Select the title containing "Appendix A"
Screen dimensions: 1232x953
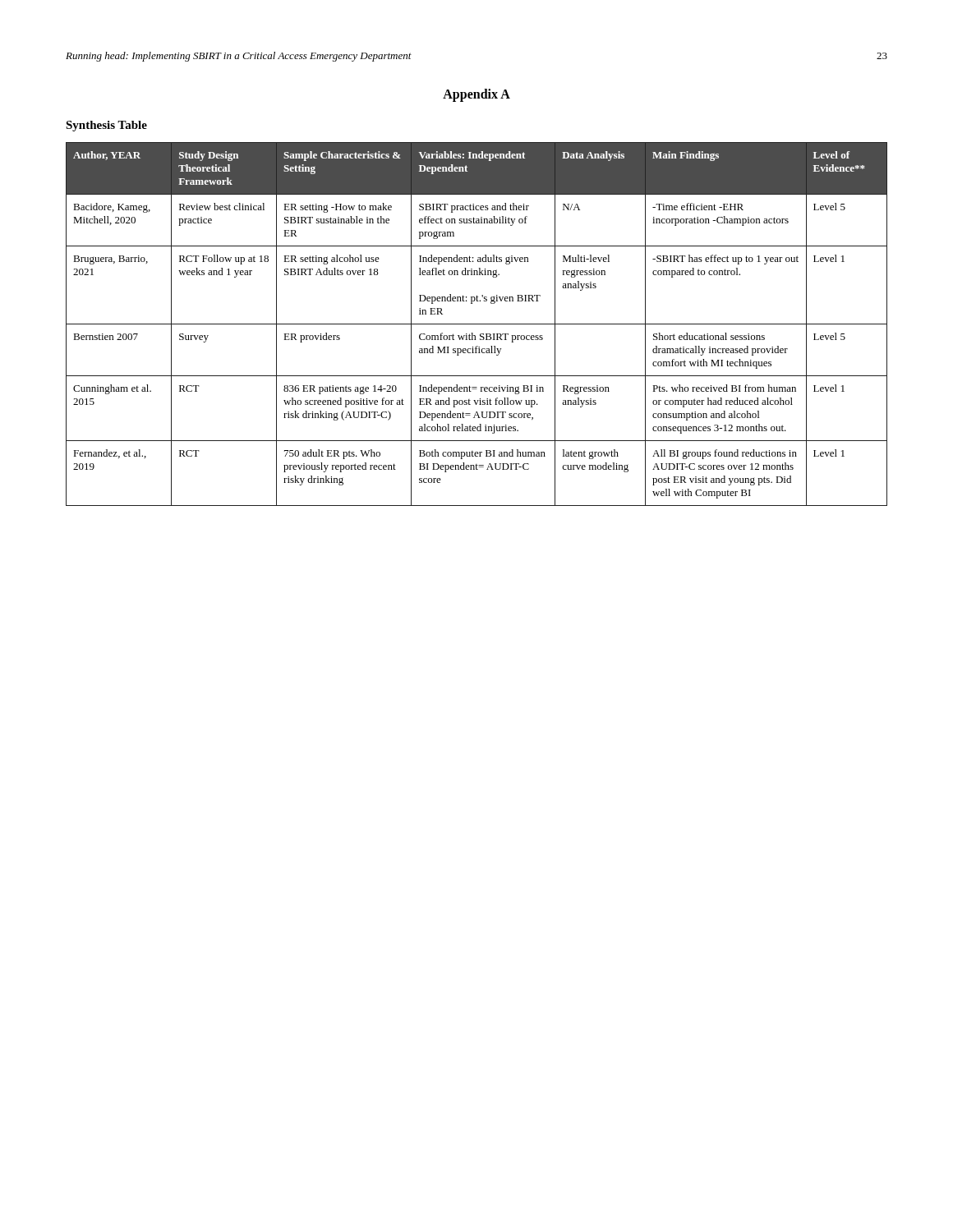[476, 94]
